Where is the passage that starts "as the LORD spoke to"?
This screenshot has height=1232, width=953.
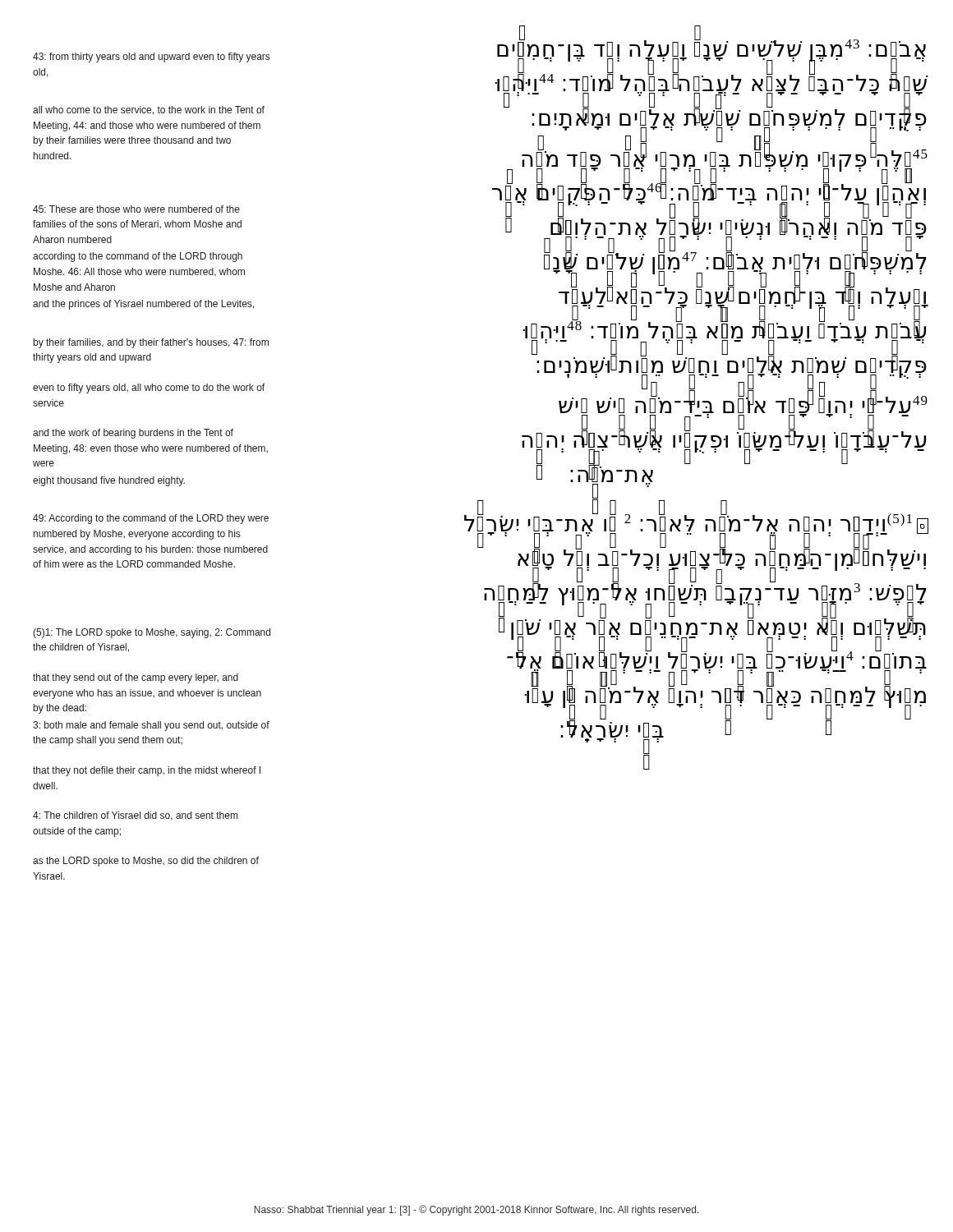pos(152,869)
